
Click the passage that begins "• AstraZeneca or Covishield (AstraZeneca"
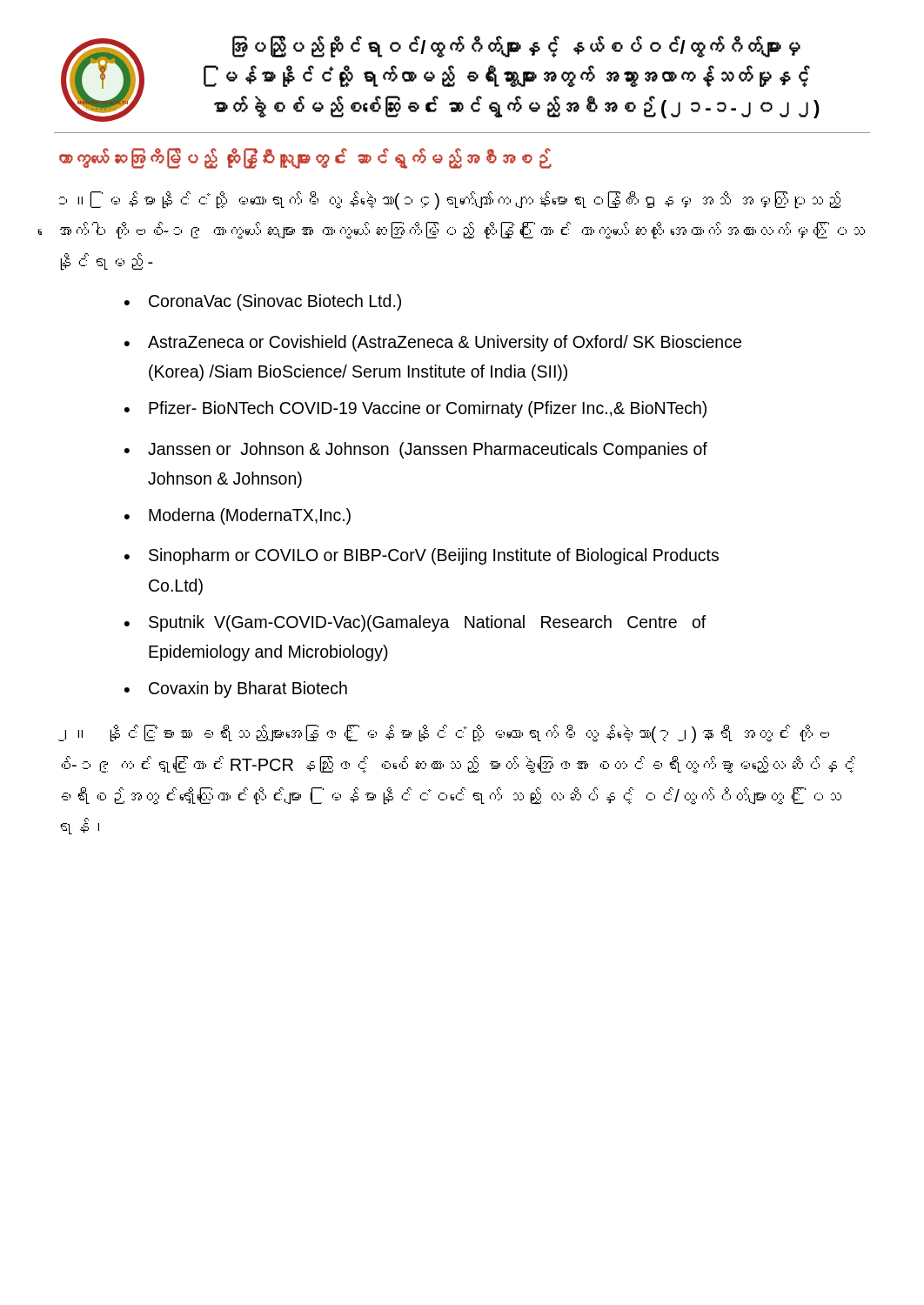point(433,357)
